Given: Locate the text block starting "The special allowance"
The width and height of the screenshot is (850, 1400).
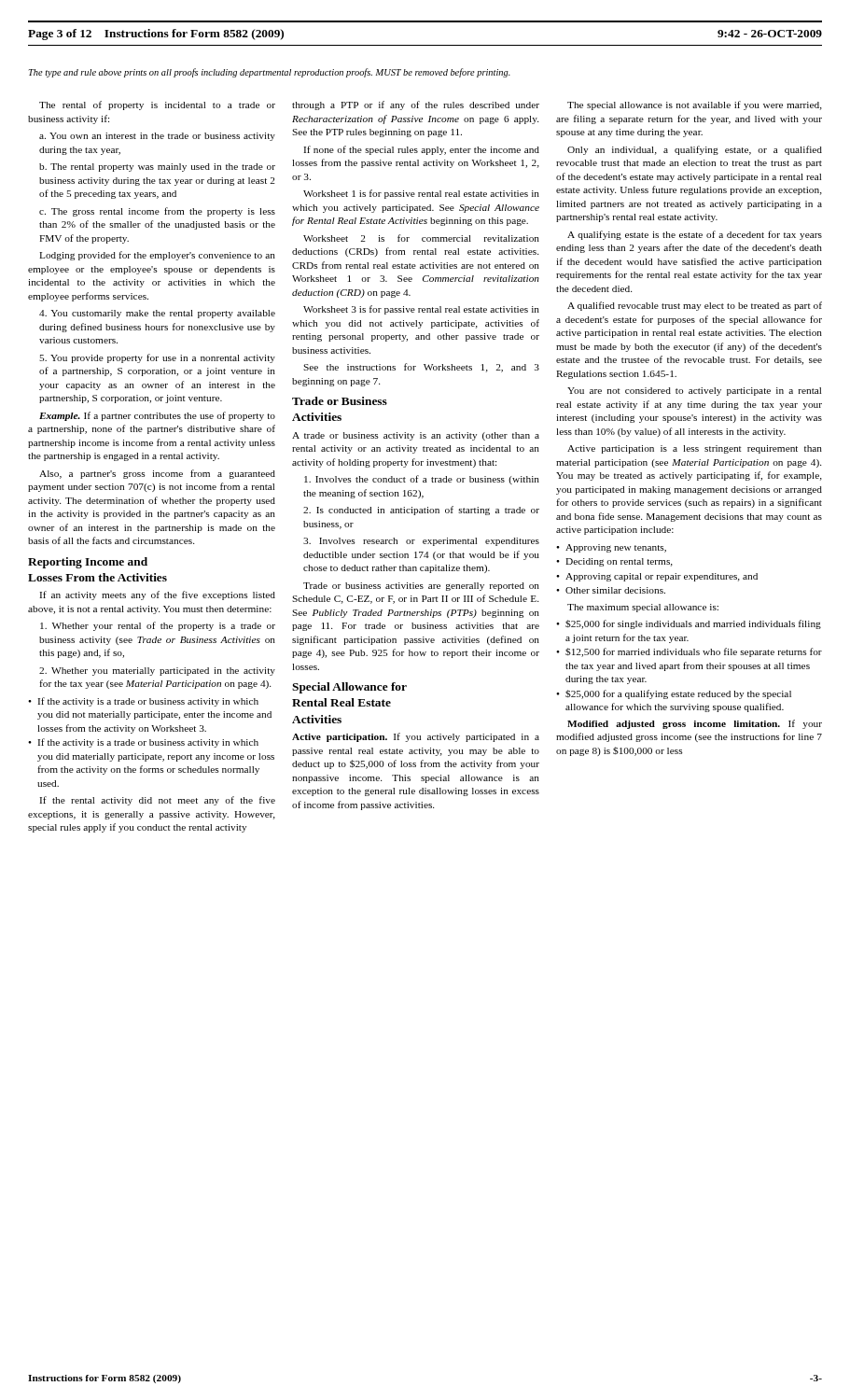Looking at the screenshot, I should click(x=689, y=317).
